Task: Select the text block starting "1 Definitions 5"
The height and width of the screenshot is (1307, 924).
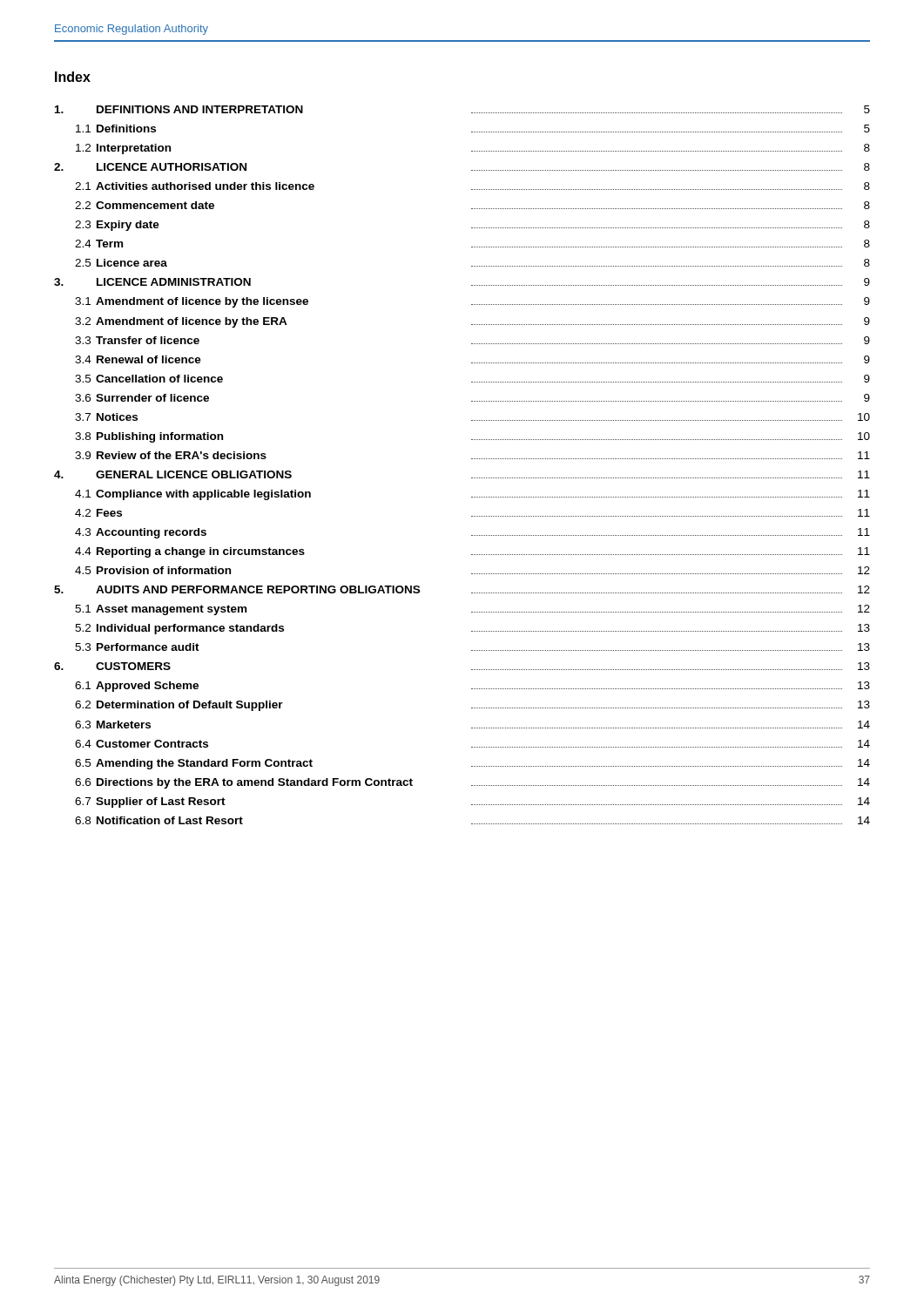Action: [462, 129]
